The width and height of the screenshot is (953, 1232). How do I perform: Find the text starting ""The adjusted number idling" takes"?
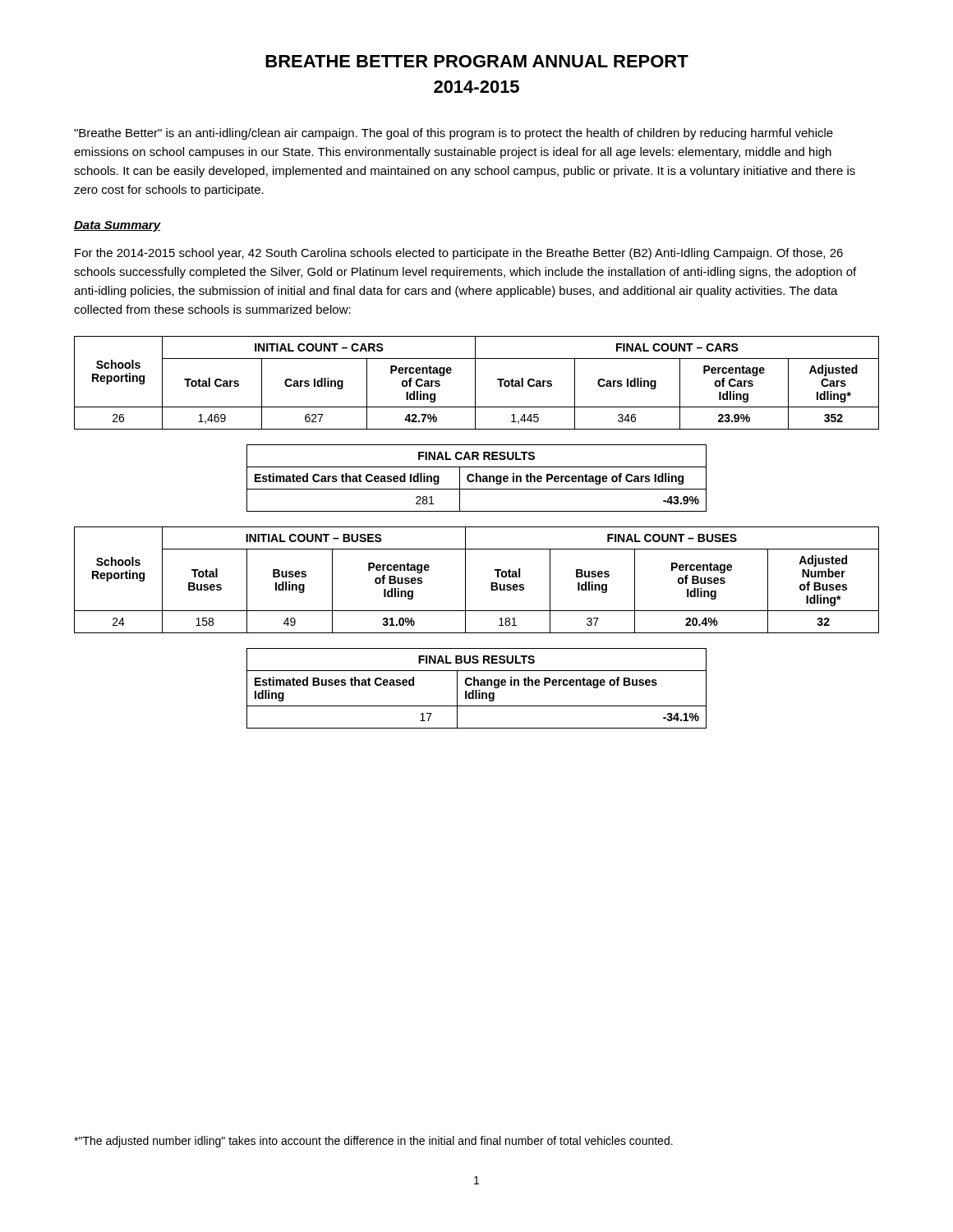(x=374, y=1141)
